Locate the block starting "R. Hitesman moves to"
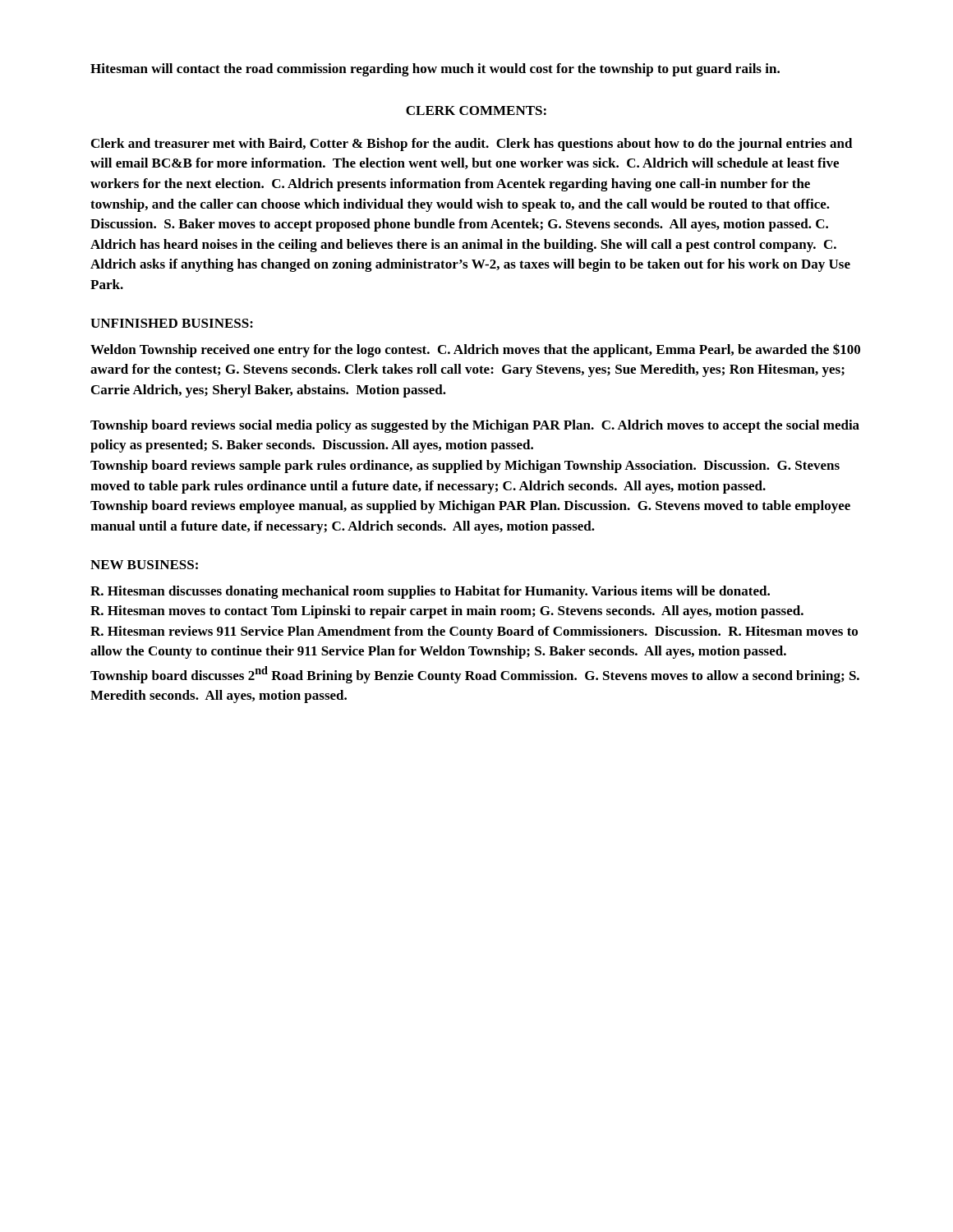Screen dimensions: 1232x953 [476, 611]
